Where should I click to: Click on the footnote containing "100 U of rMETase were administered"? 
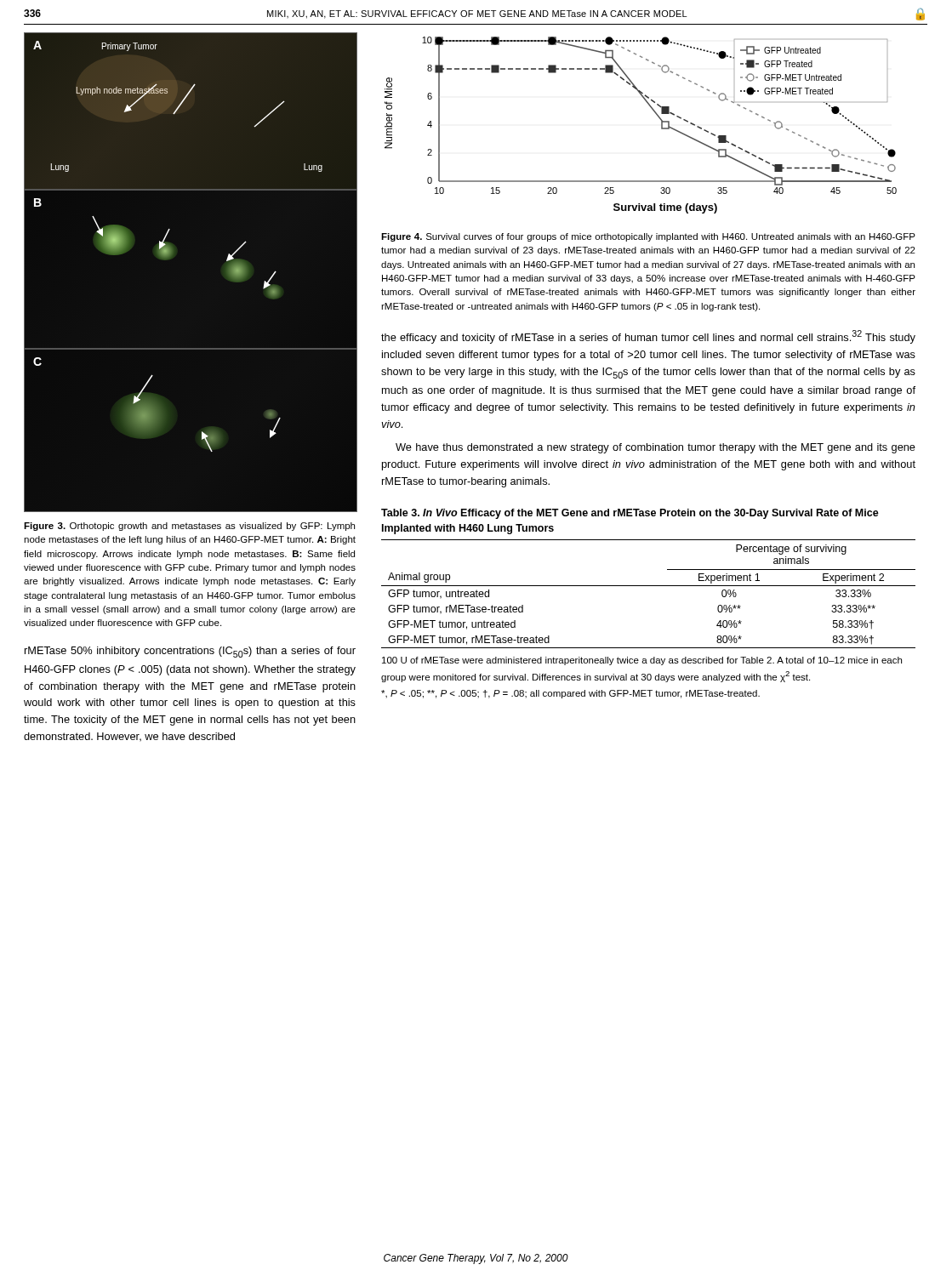coord(642,669)
